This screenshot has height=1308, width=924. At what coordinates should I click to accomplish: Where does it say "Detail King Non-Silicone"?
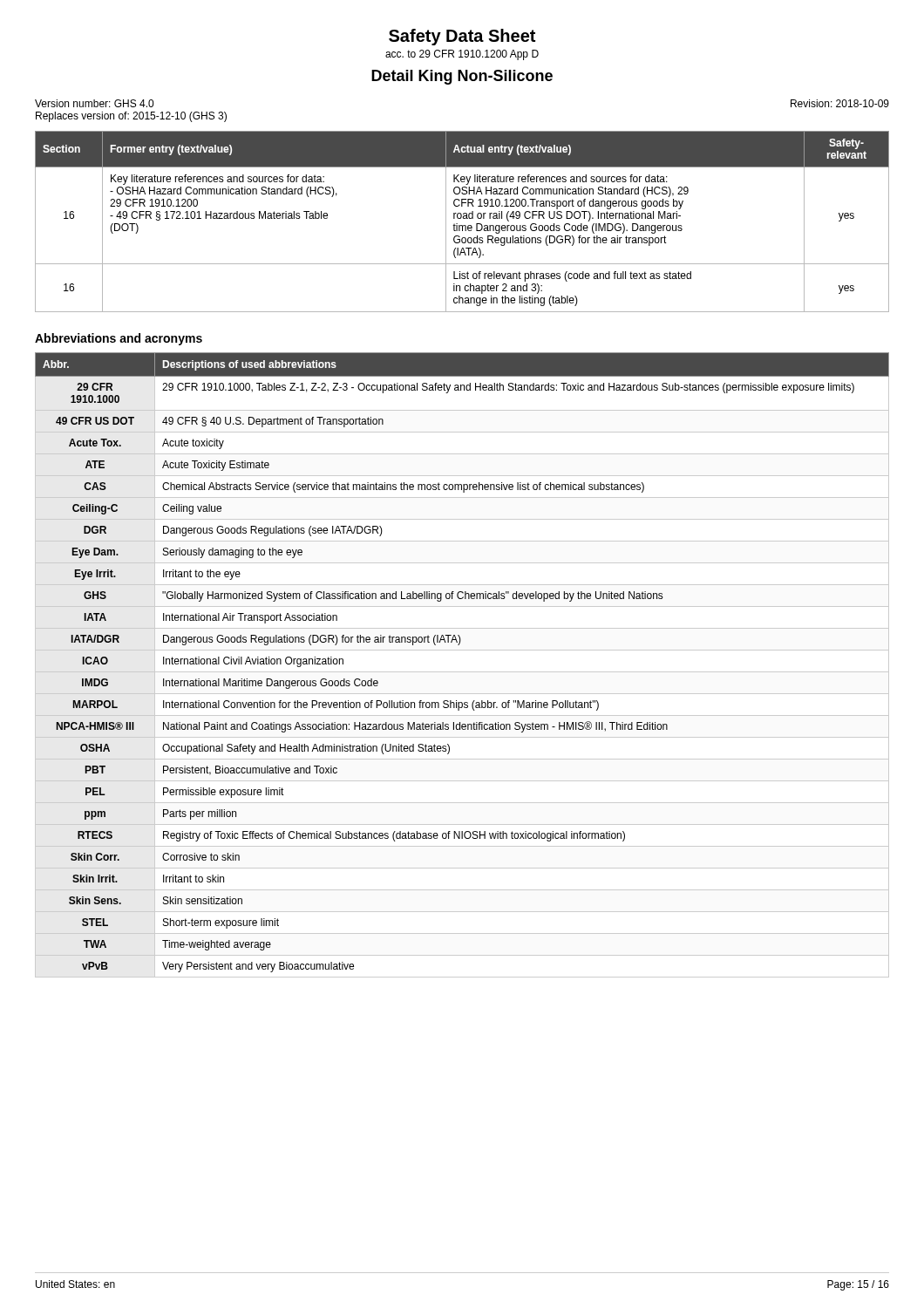click(462, 76)
